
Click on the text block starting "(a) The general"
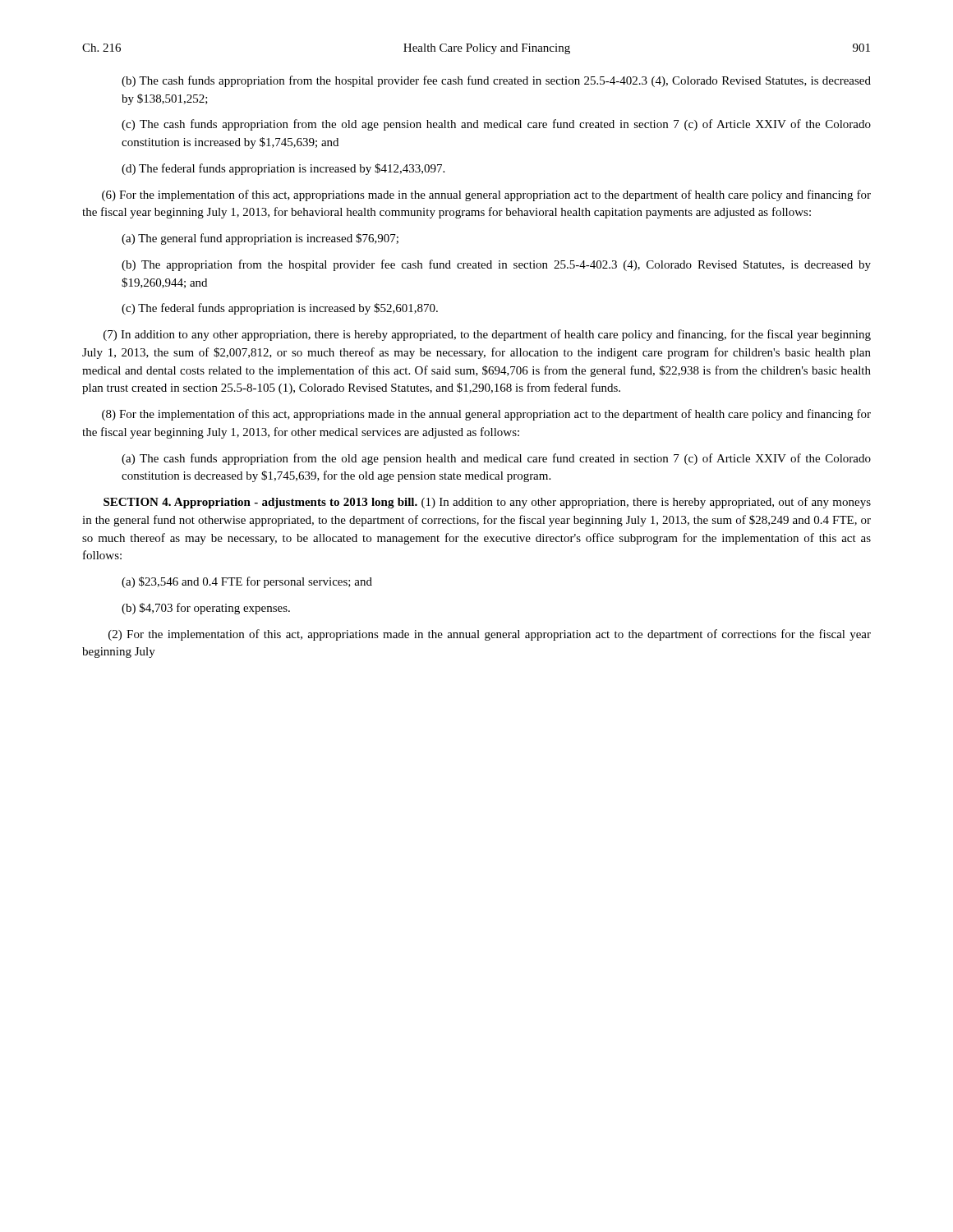click(x=260, y=238)
